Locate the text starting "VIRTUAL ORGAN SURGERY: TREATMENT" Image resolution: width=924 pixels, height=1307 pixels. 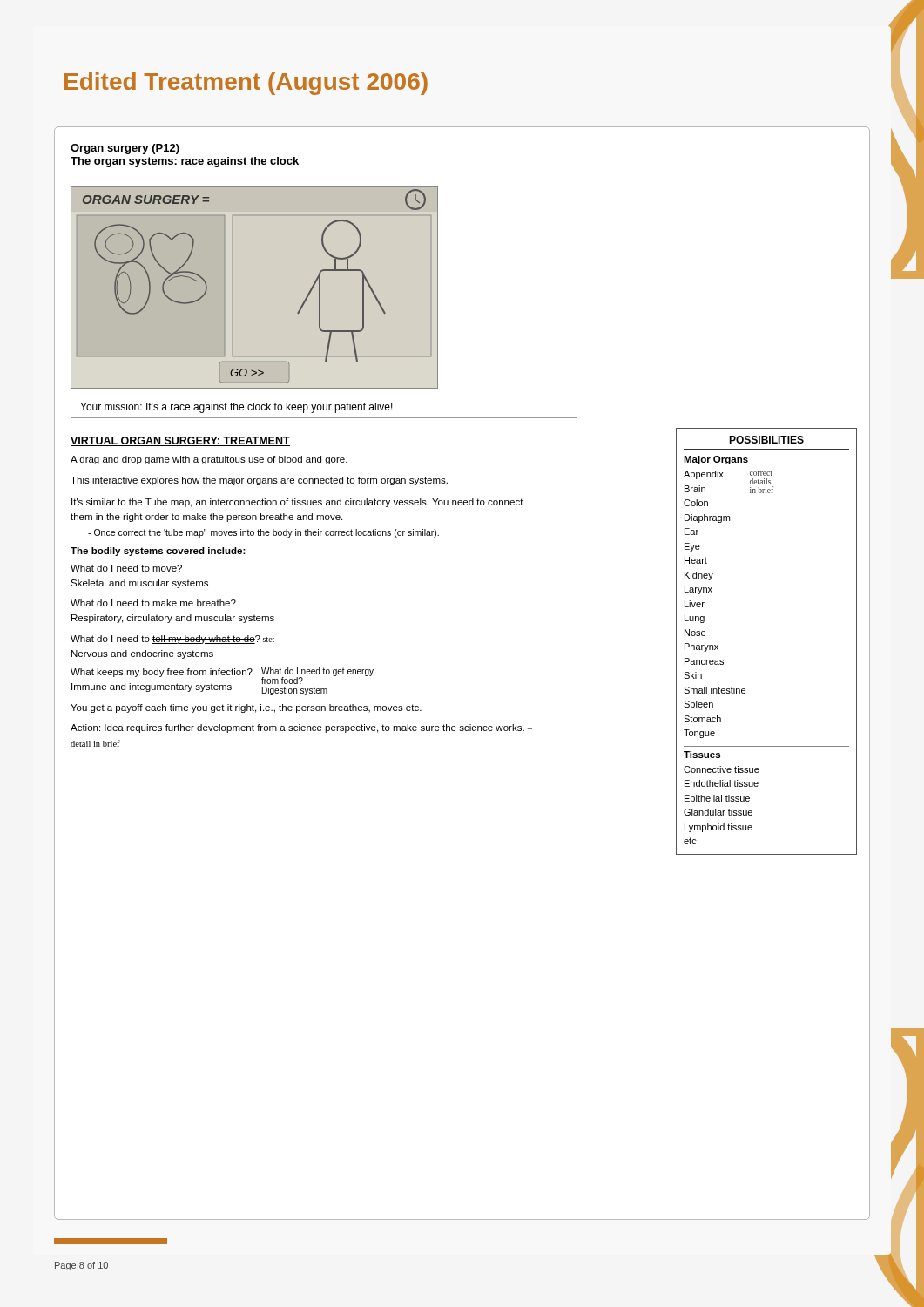coord(180,441)
